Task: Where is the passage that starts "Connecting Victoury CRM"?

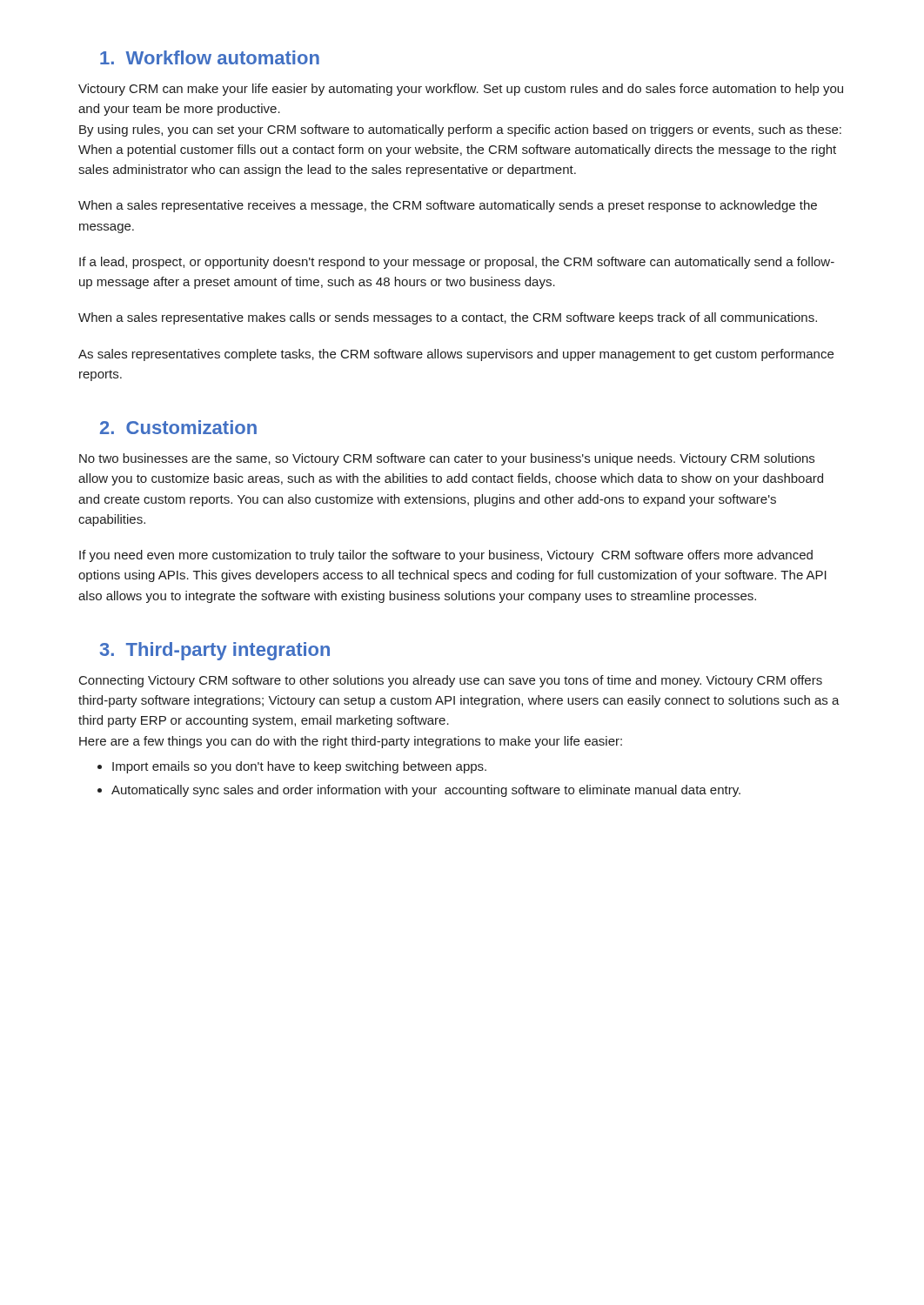Action: (x=459, y=710)
